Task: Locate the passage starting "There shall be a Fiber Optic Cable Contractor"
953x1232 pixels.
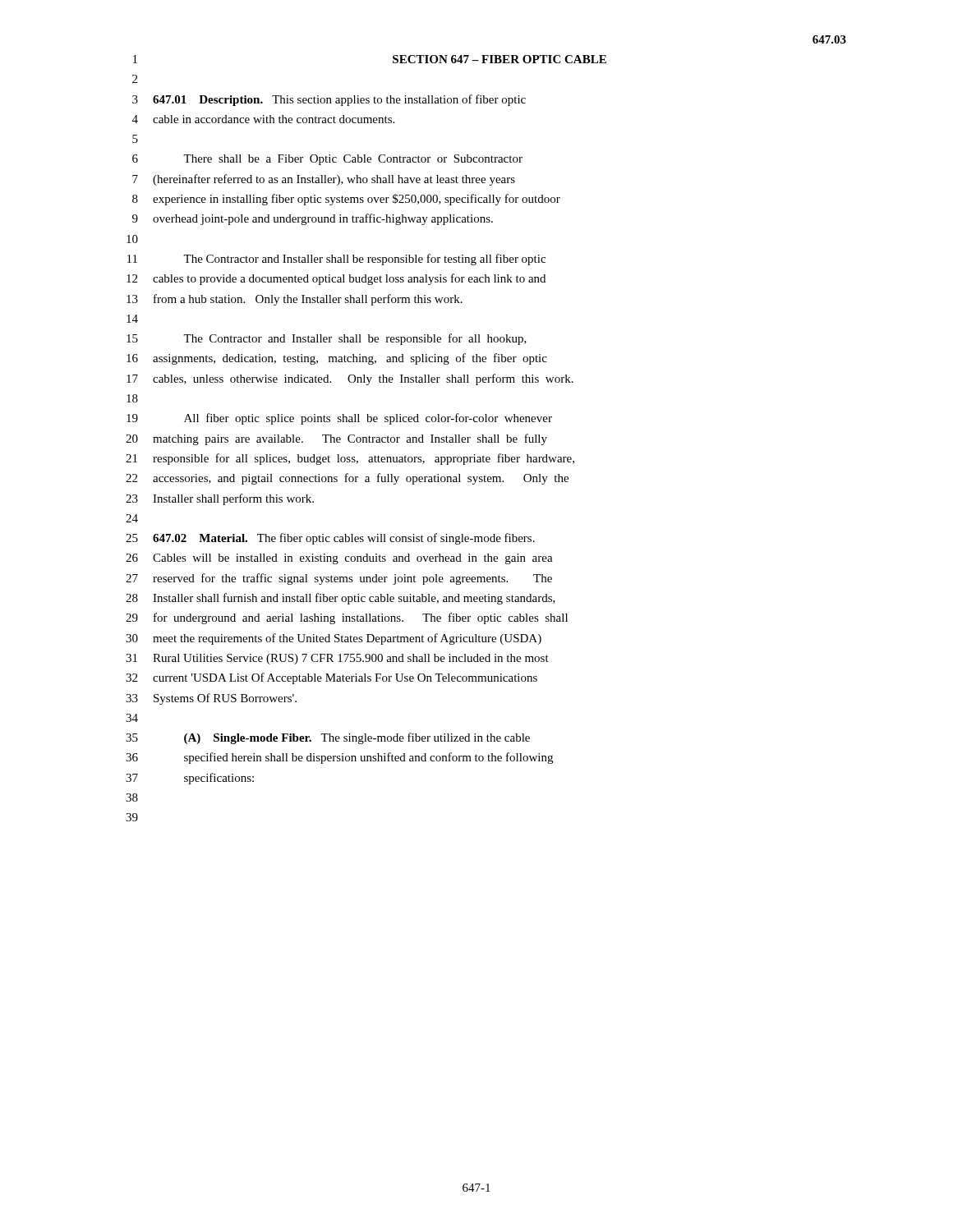Action: [499, 189]
